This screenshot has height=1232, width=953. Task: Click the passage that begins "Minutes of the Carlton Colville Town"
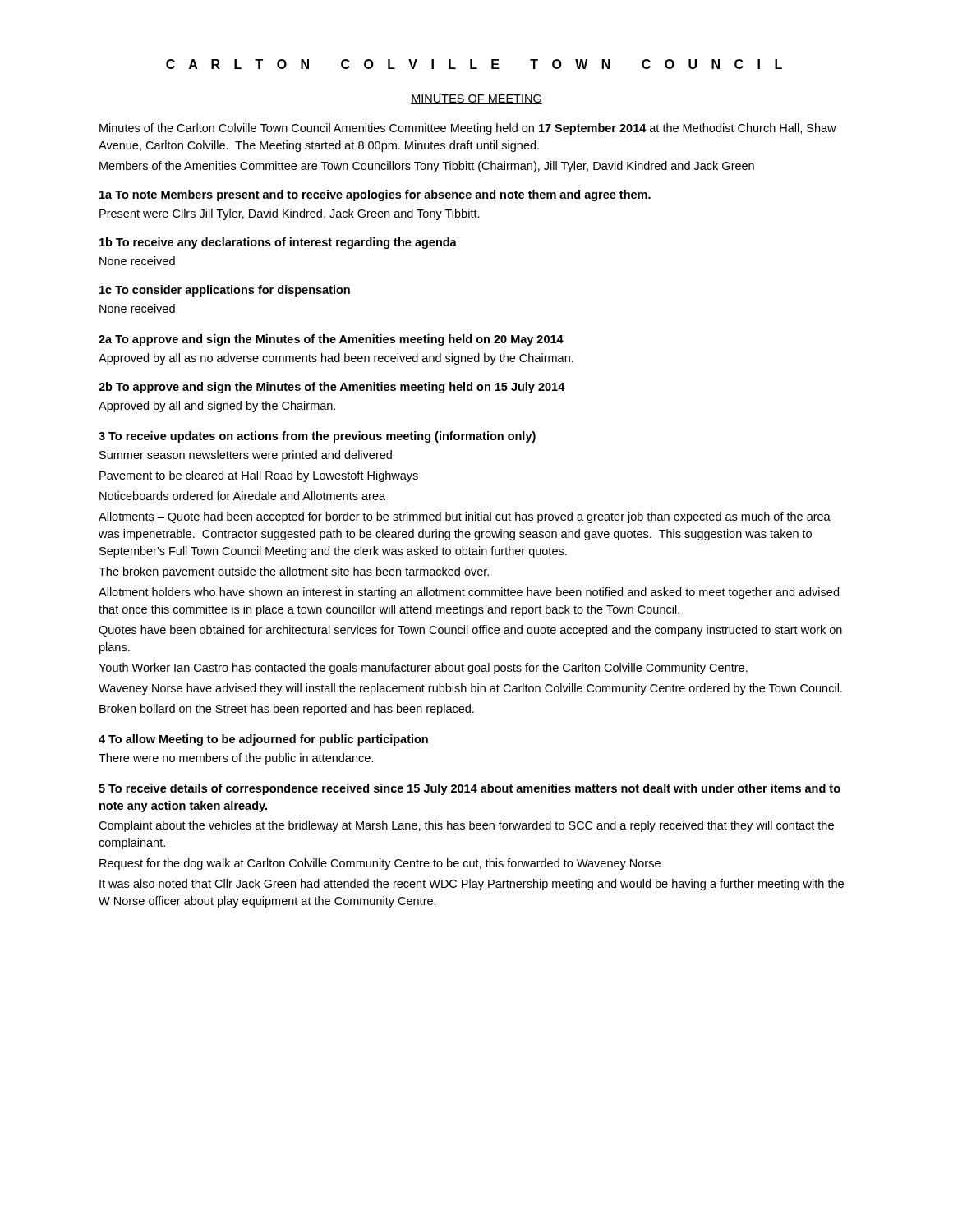(476, 147)
